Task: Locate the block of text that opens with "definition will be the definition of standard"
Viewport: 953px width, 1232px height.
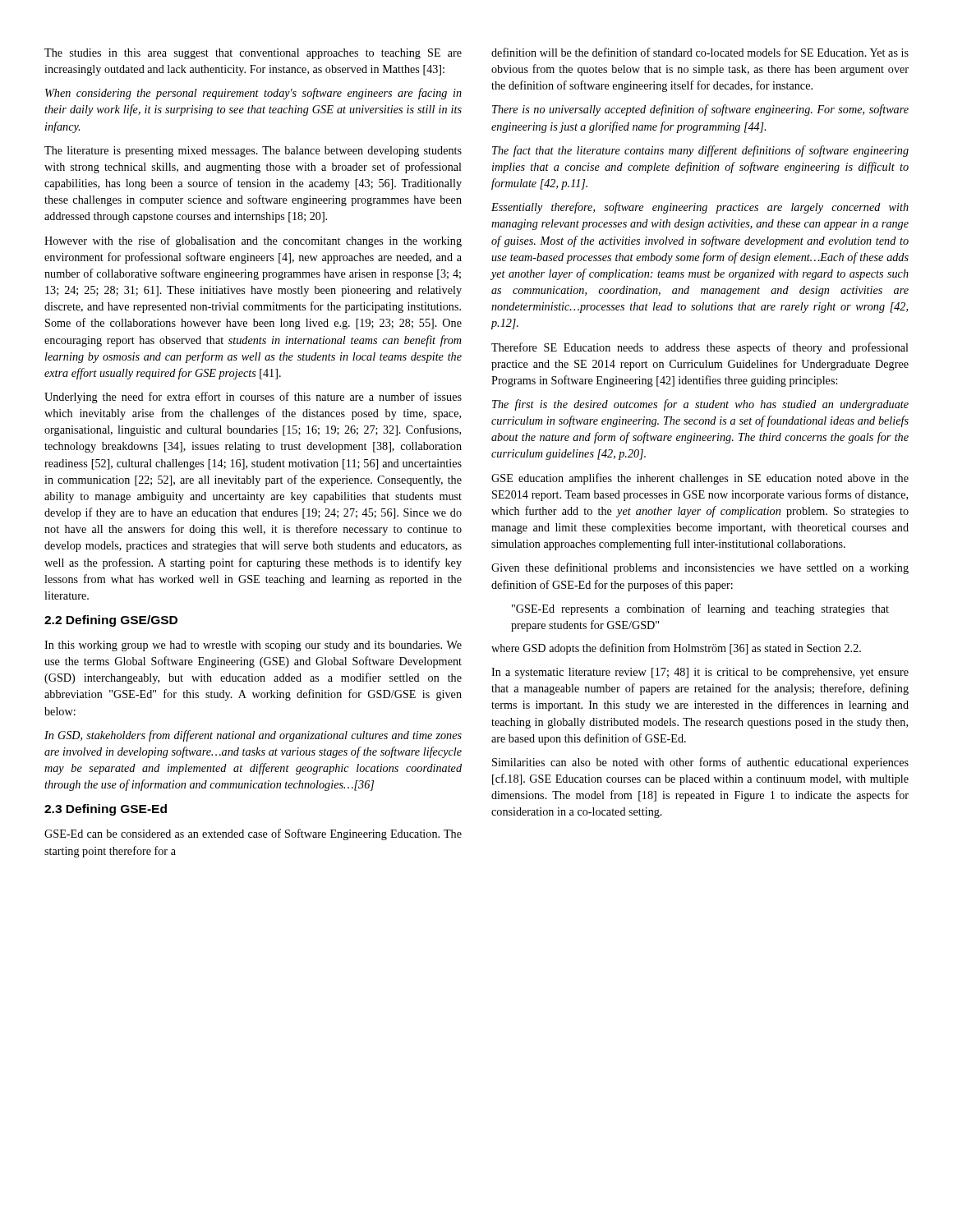Action: pos(700,69)
